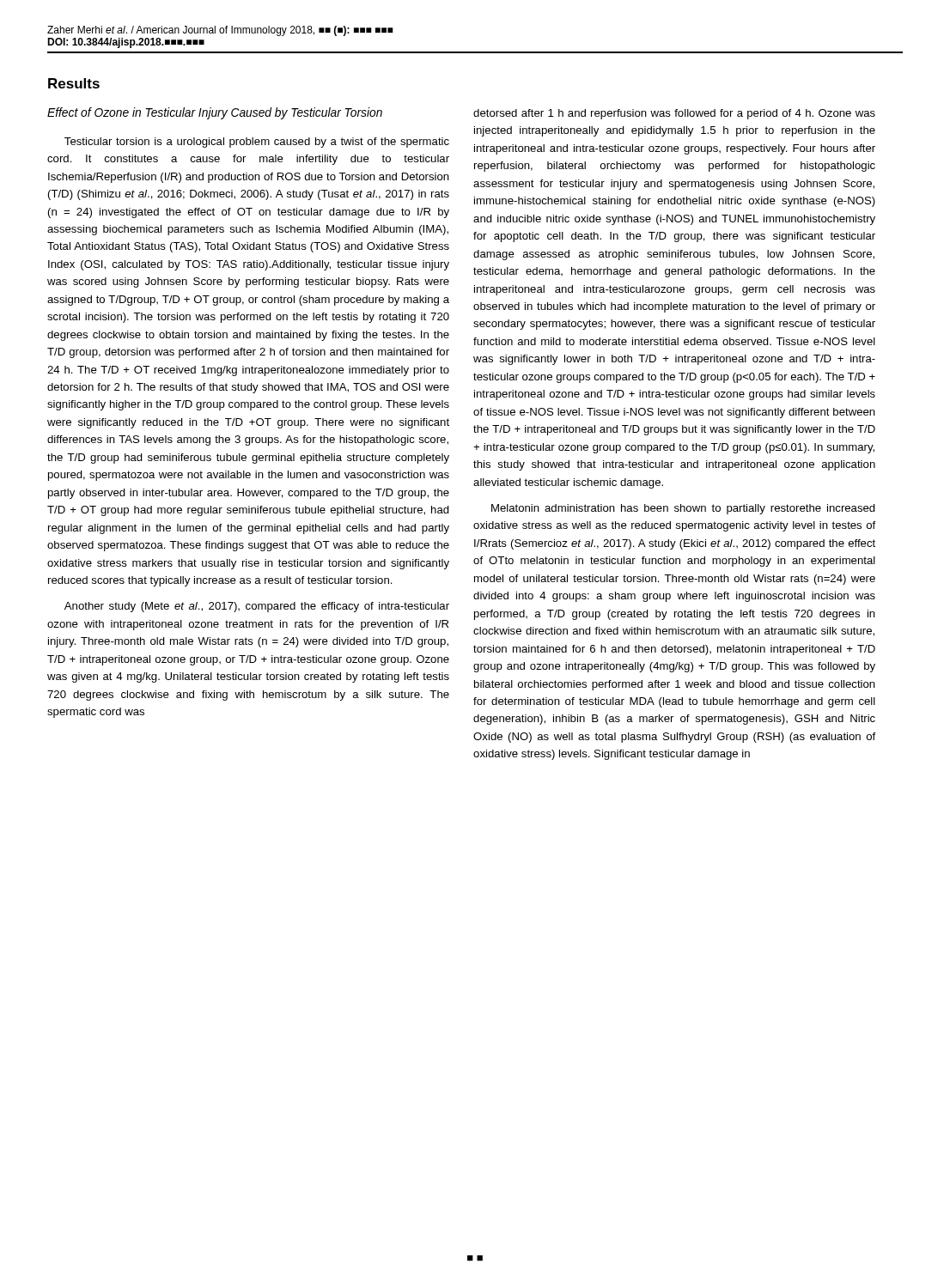Locate the text block containing "detorsed after 1 h and reperfusion was followed"
950x1288 pixels.
(x=674, y=434)
